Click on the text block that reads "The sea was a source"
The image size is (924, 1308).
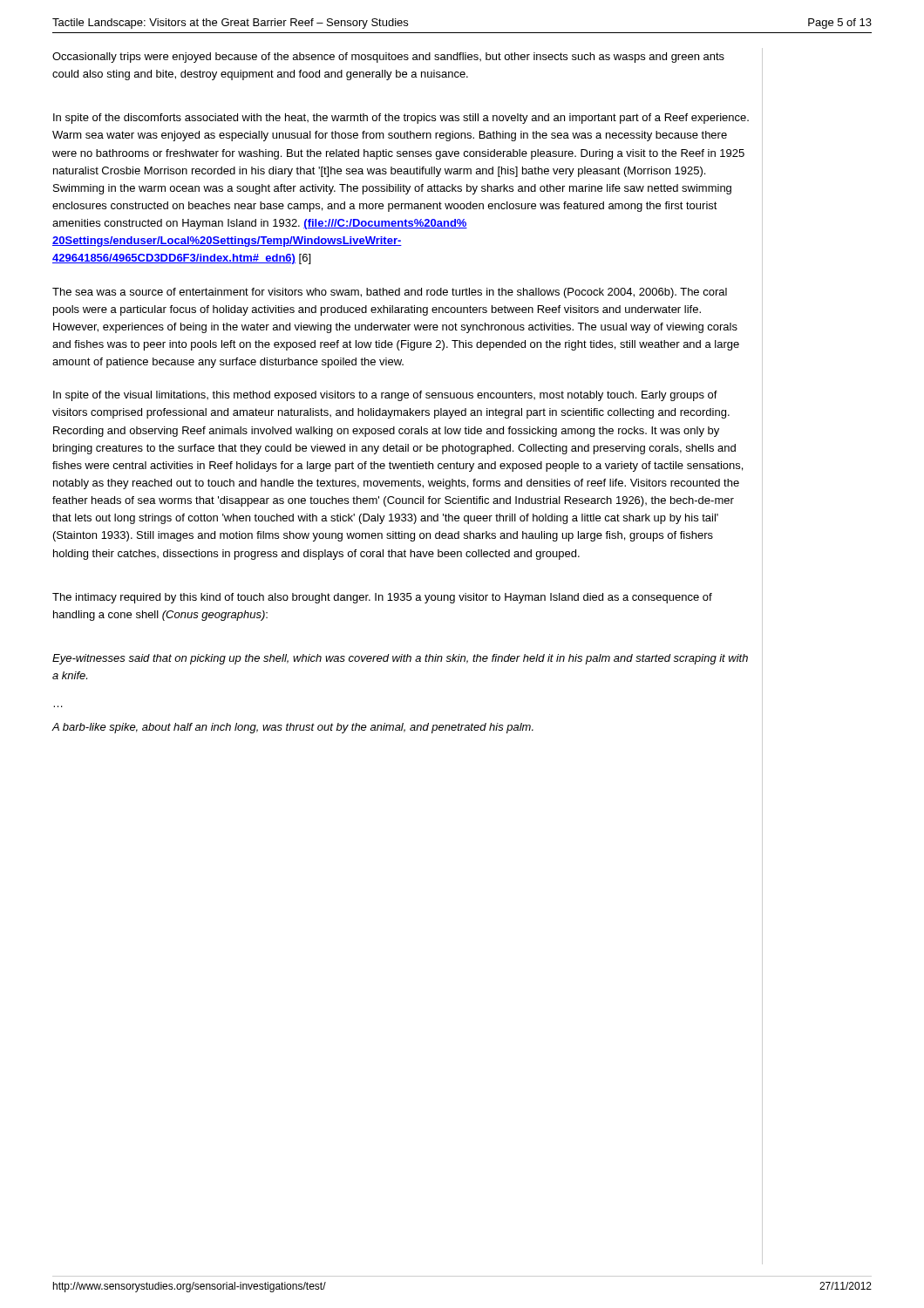(x=396, y=326)
